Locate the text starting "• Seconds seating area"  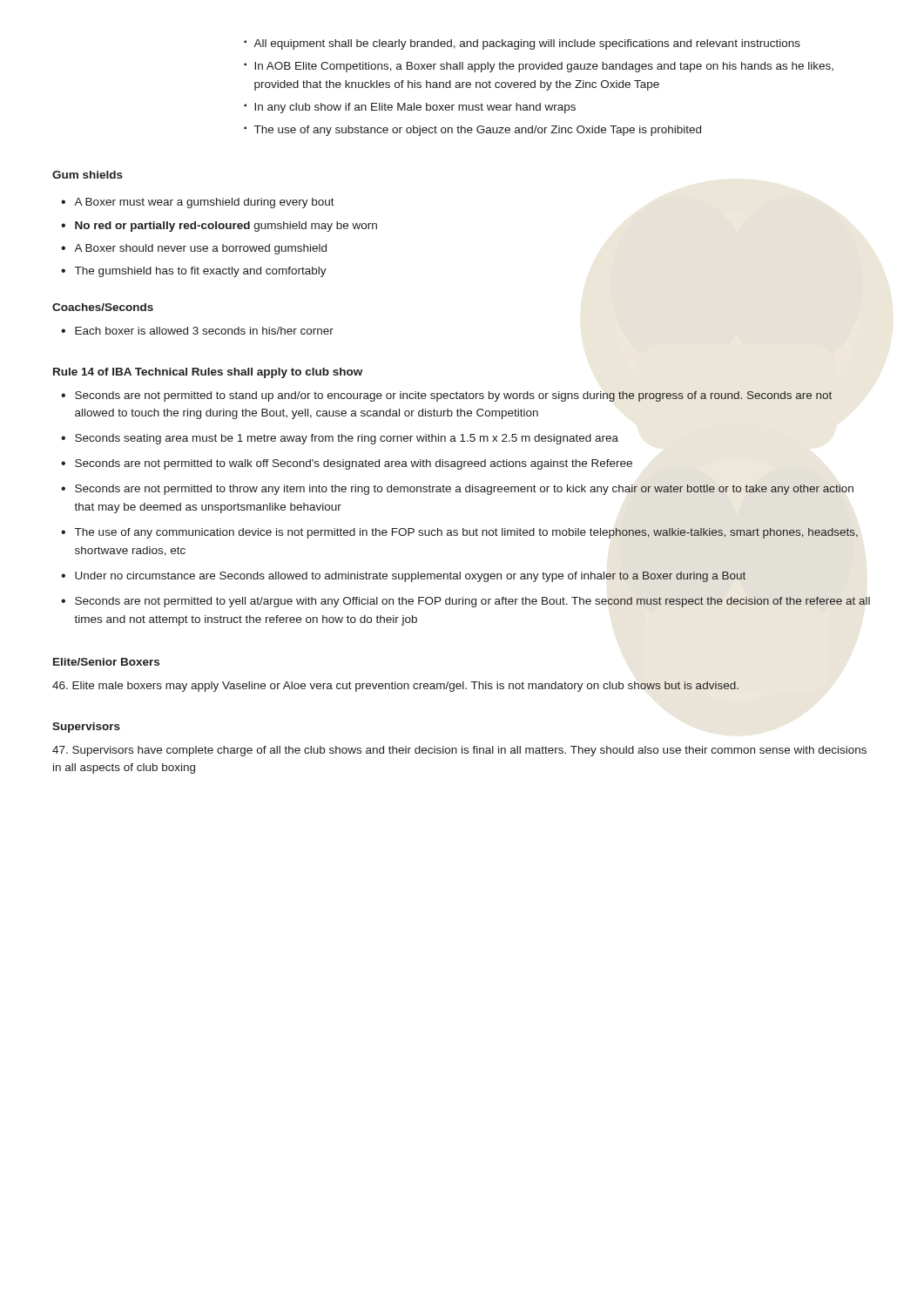340,439
